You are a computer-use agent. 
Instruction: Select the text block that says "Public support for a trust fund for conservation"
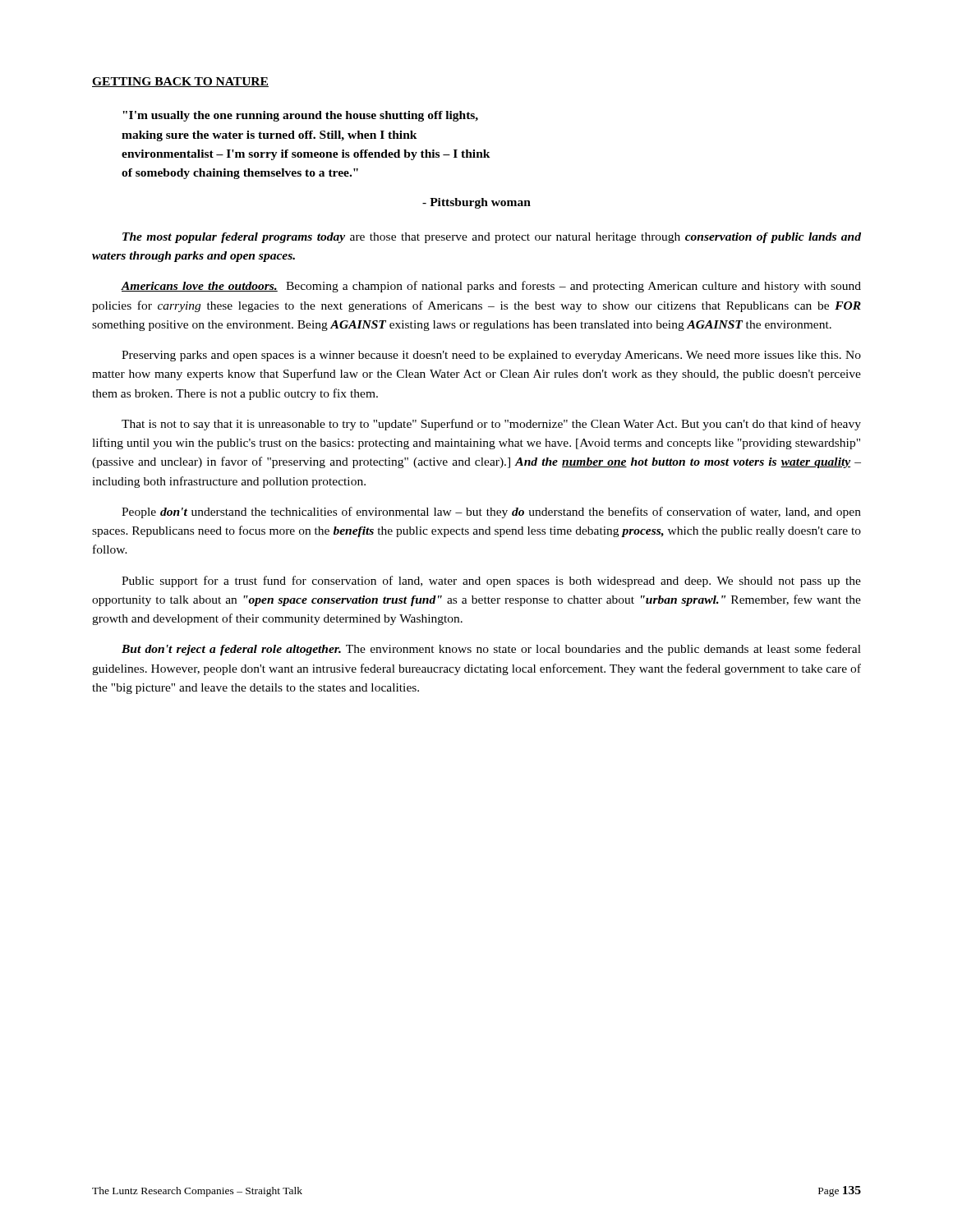click(476, 599)
